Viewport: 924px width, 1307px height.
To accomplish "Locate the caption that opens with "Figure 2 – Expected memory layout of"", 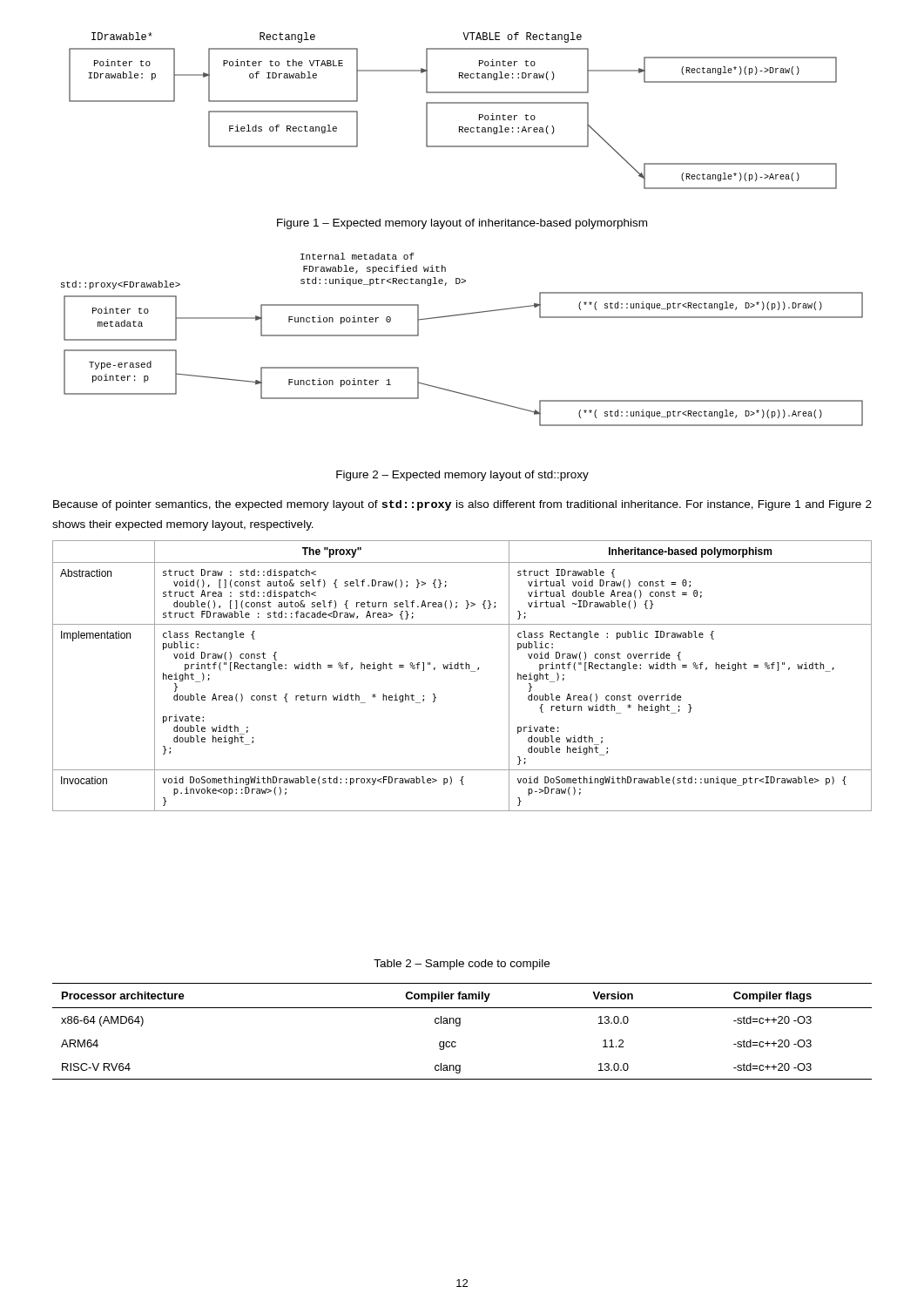I will (462, 474).
